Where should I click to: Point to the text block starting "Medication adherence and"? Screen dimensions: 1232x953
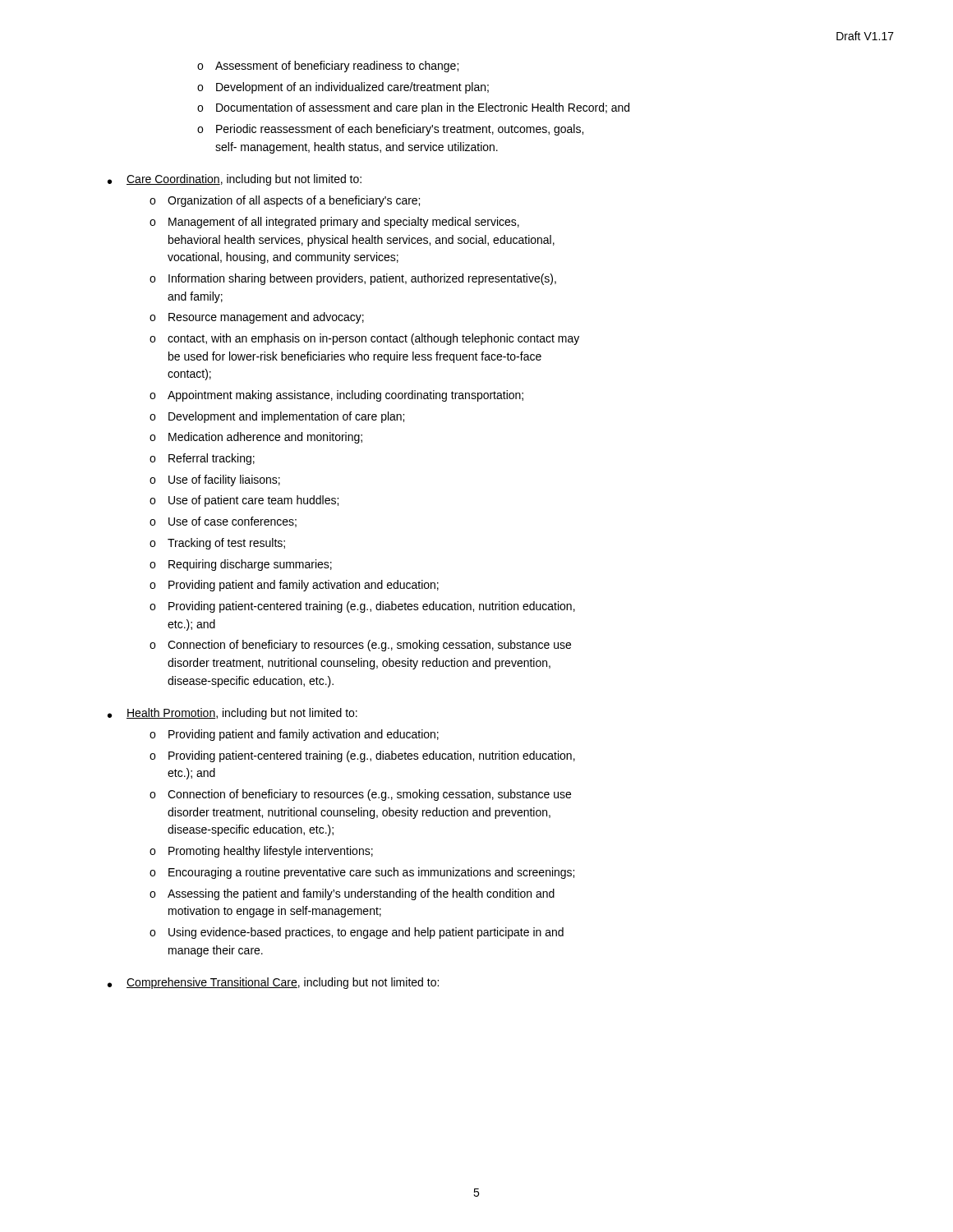click(x=265, y=437)
